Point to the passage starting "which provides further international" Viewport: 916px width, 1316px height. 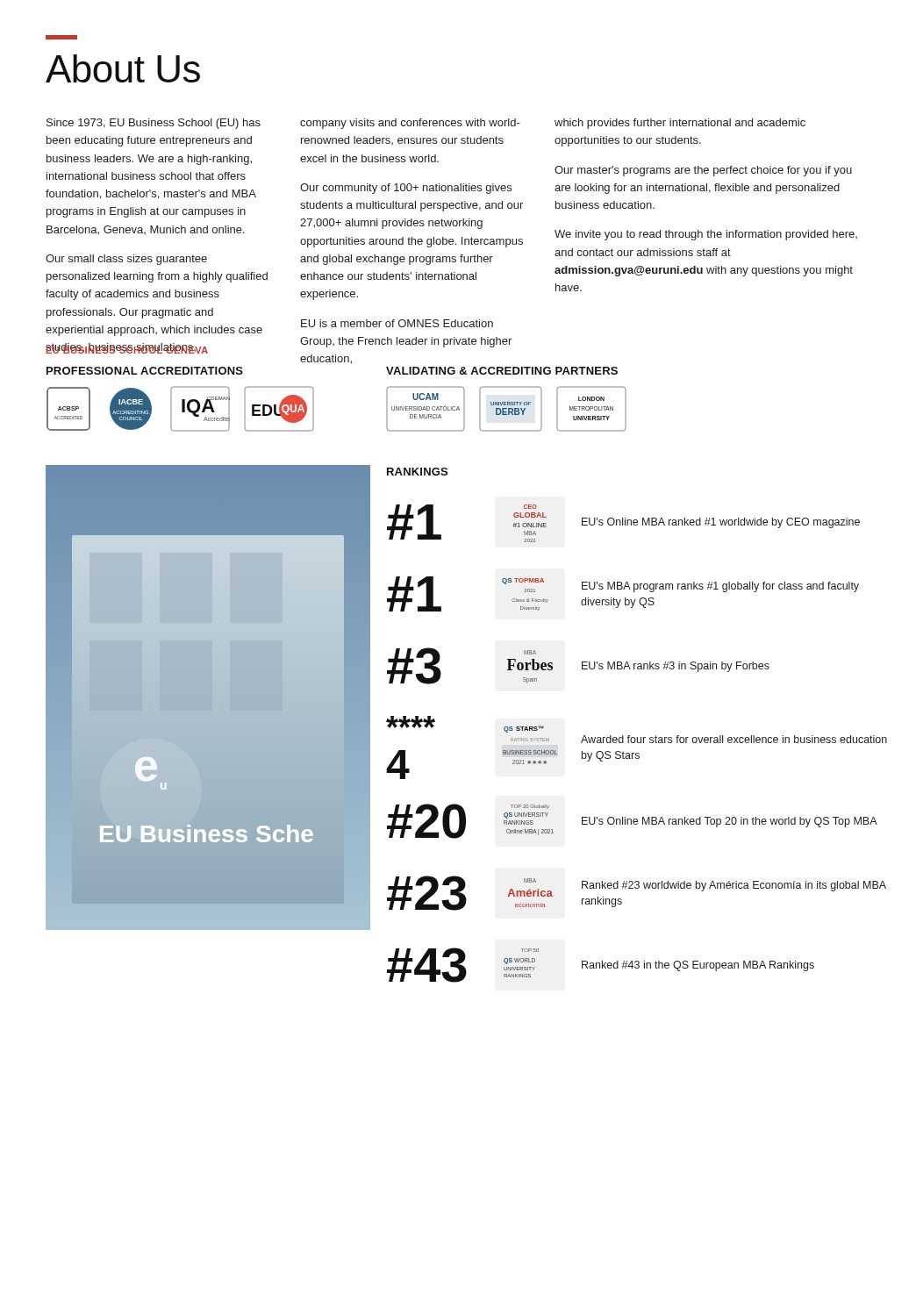pos(680,124)
